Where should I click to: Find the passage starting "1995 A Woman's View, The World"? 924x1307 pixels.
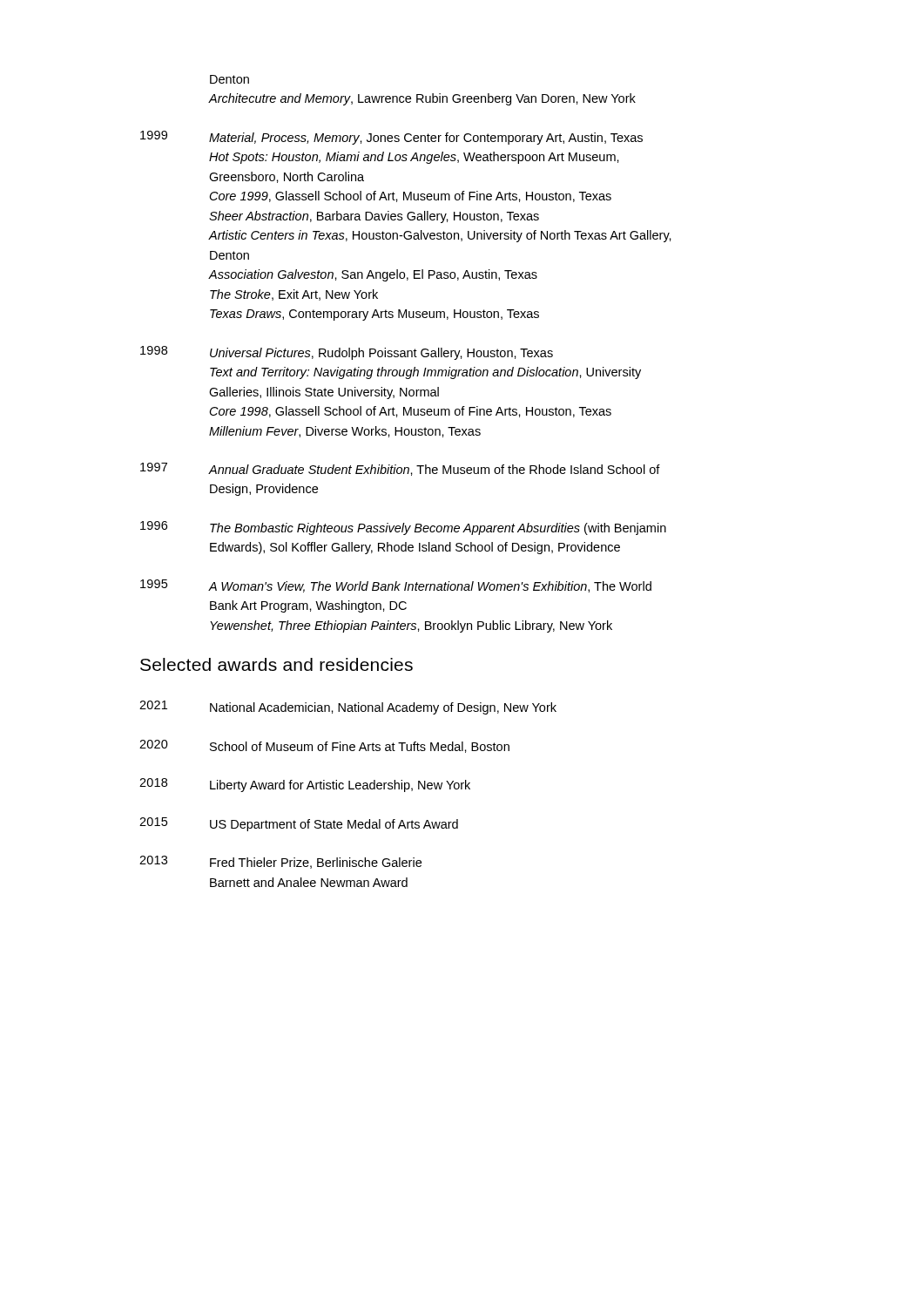pos(396,586)
